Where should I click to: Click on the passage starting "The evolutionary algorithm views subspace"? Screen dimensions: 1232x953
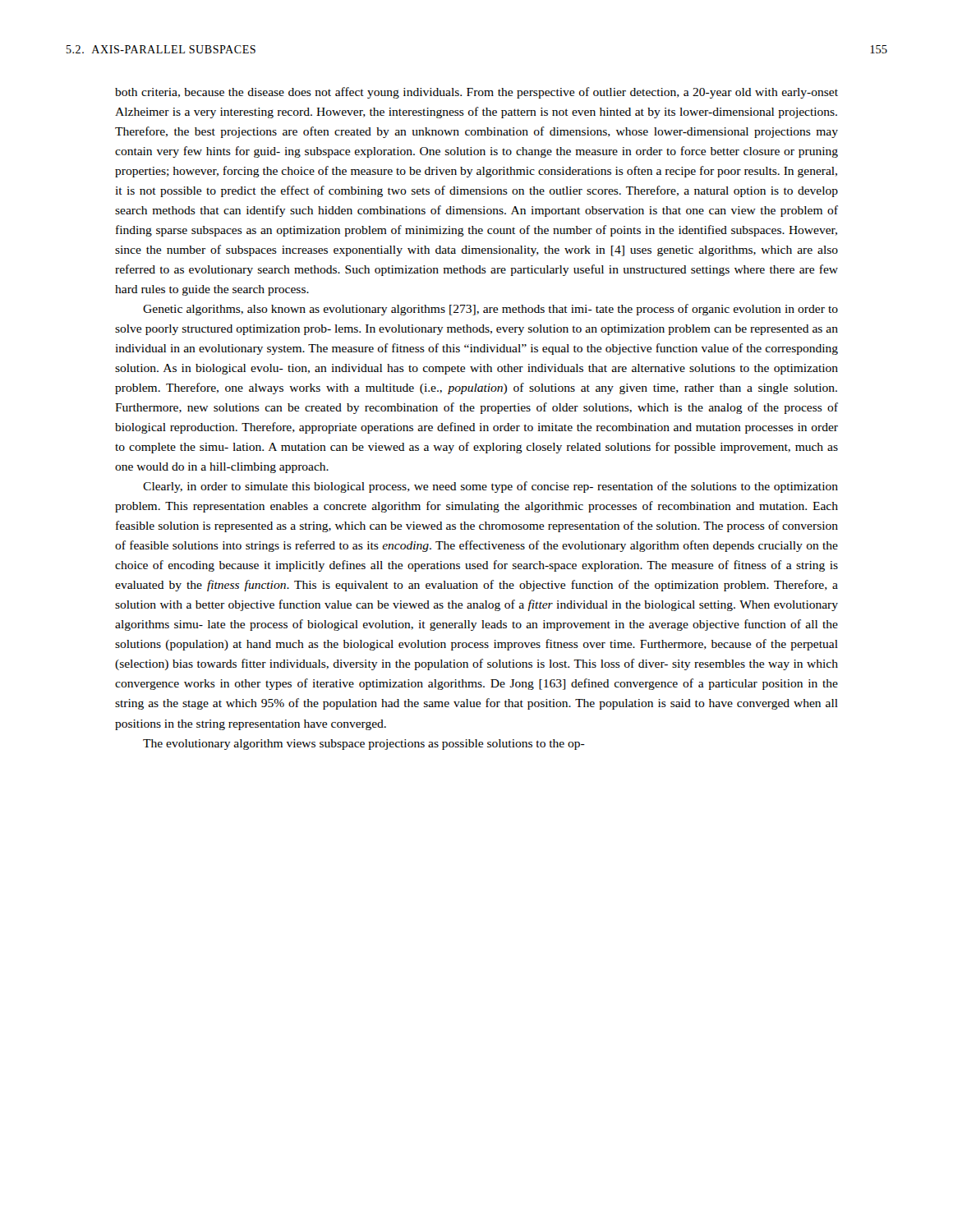pyautogui.click(x=476, y=743)
